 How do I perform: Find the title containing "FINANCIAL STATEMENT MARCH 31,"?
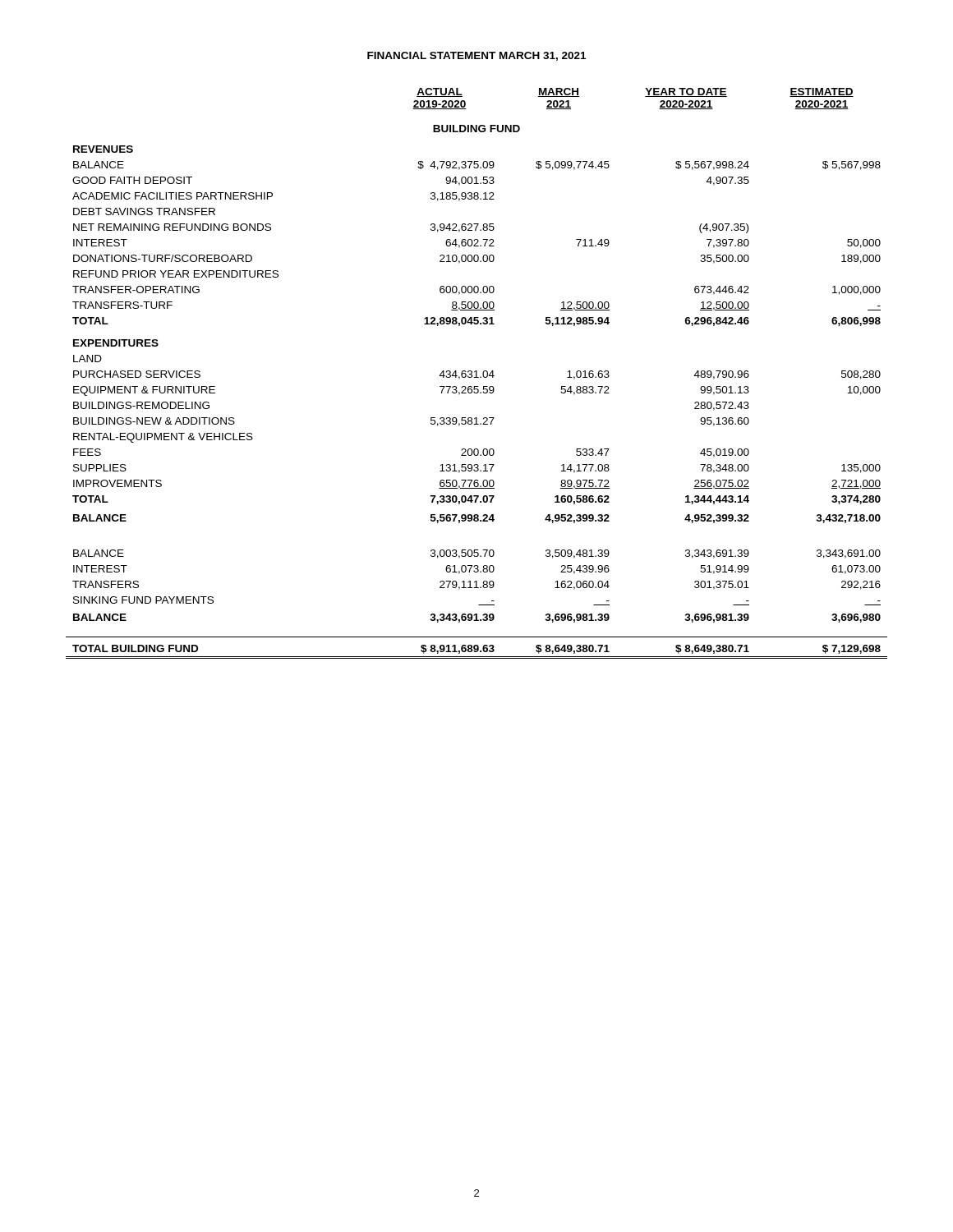coord(476,55)
